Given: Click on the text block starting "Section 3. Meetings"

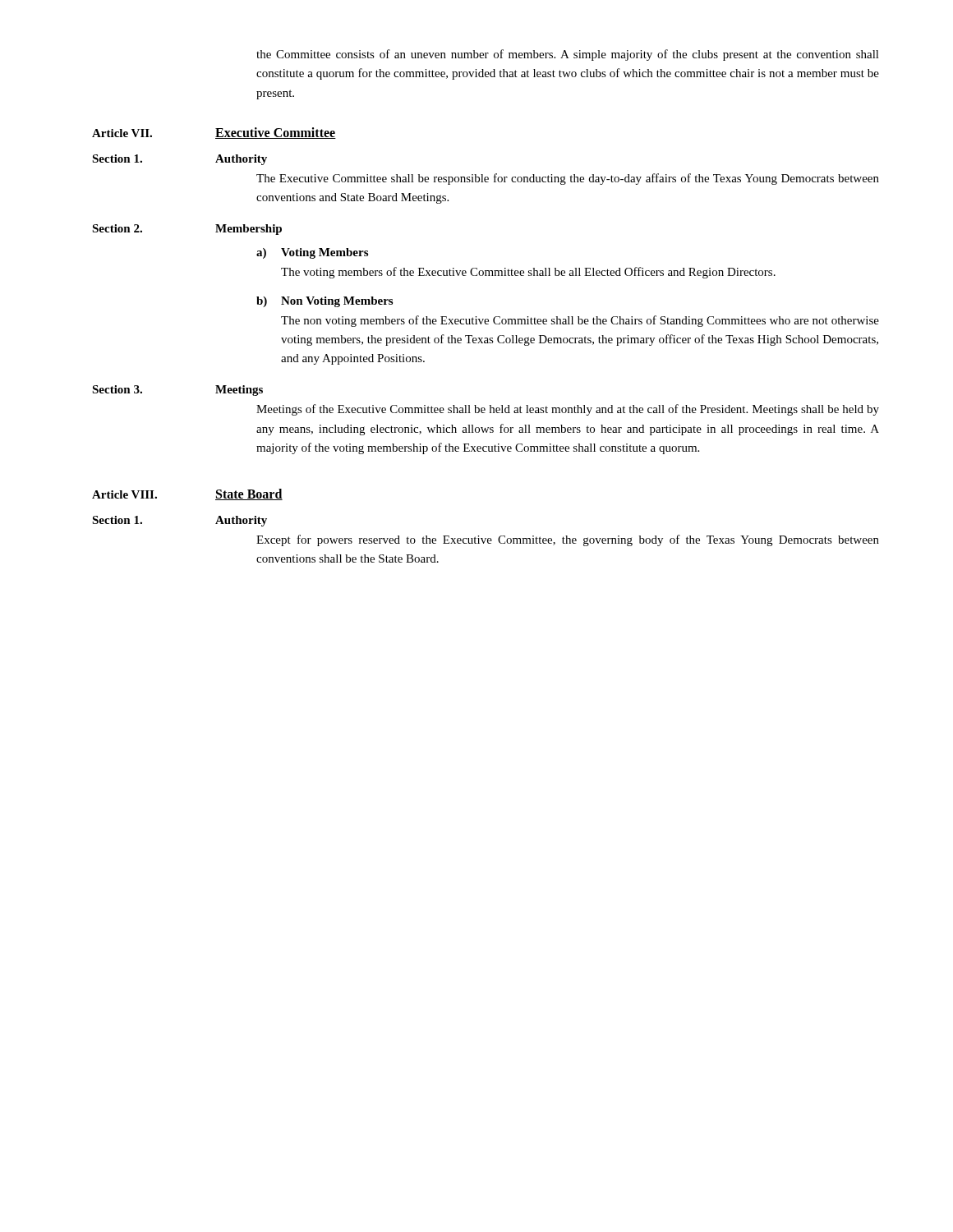Looking at the screenshot, I should 120,391.
